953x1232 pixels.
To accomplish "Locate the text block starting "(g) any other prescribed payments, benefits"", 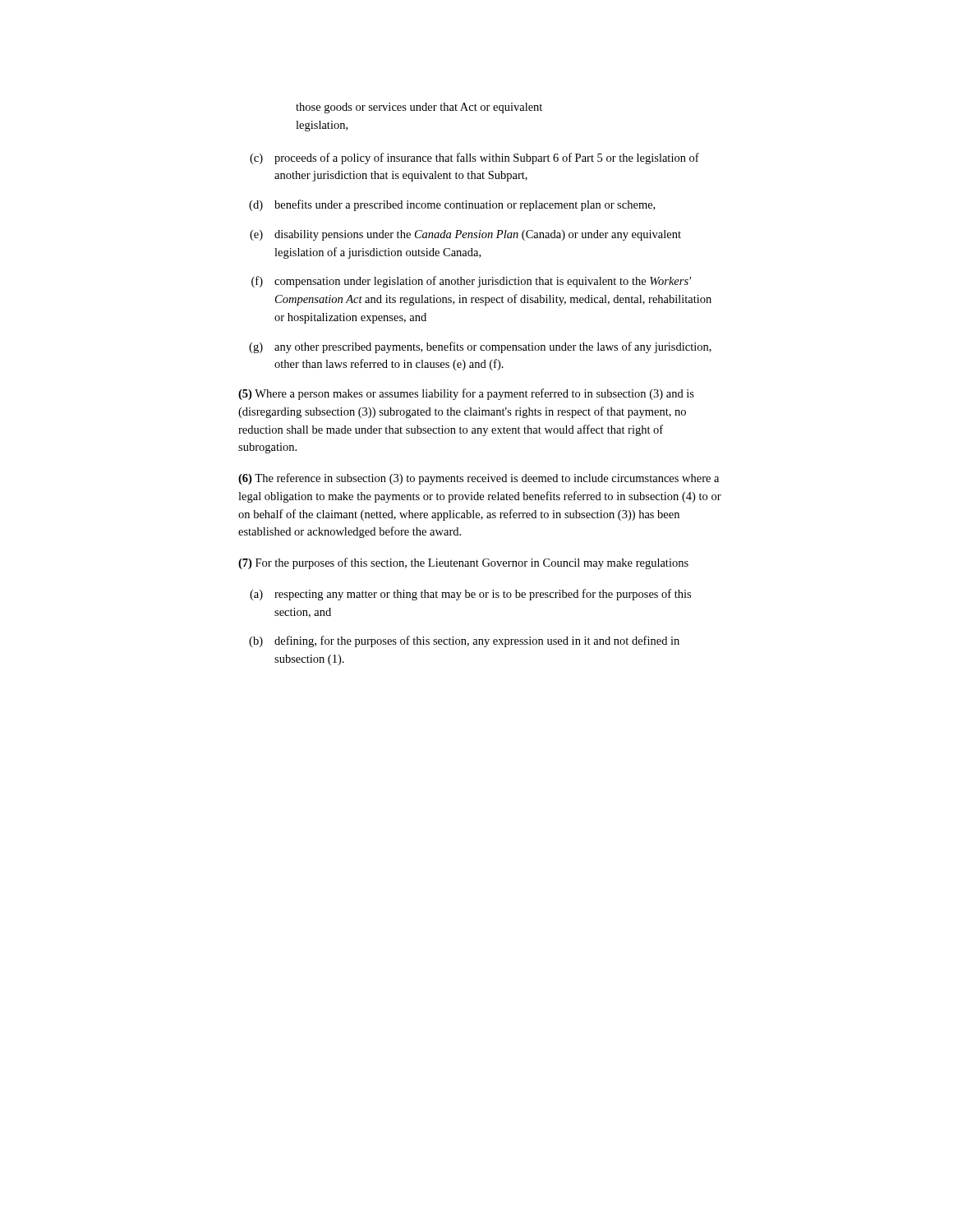I will pos(481,356).
